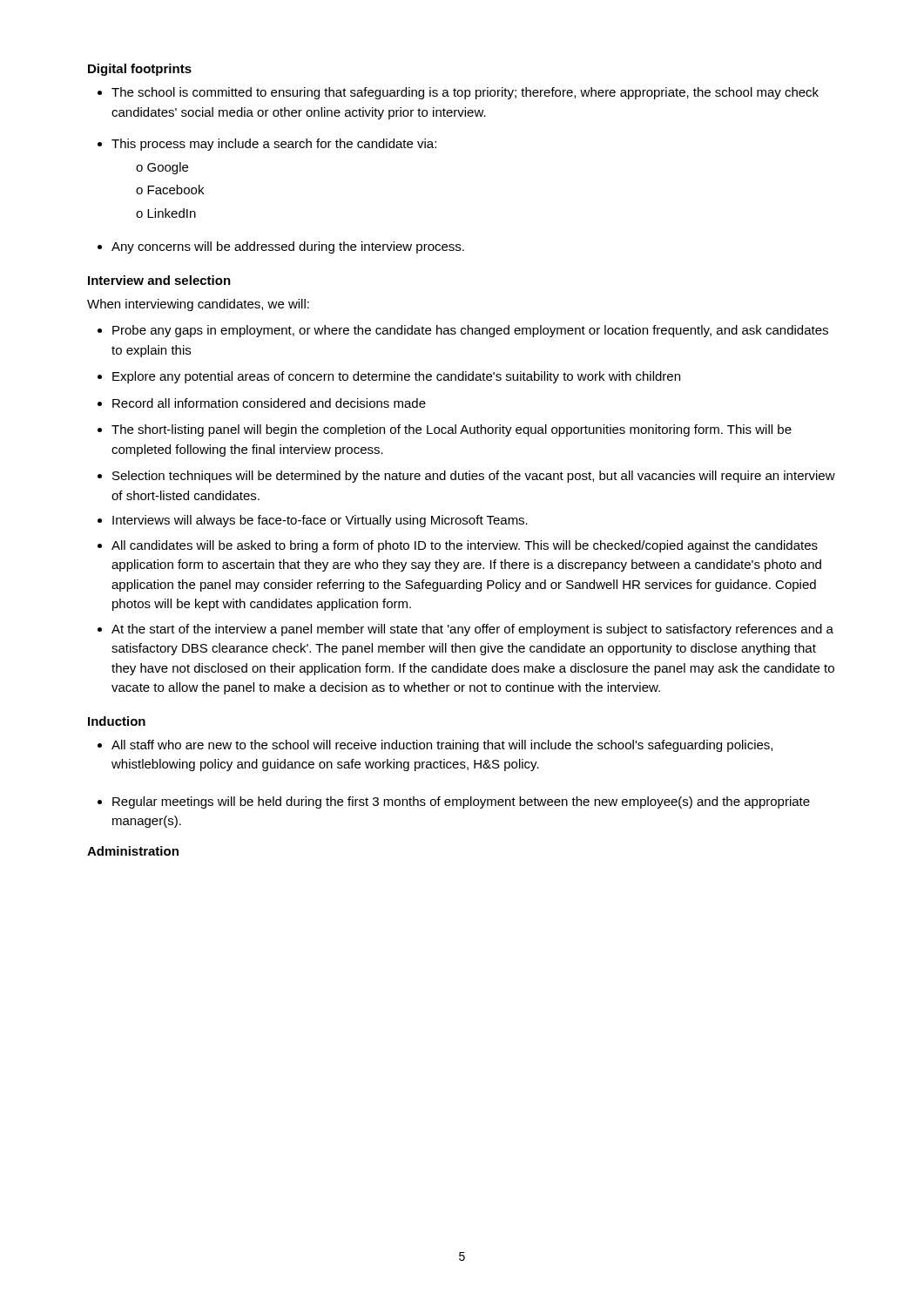Click on the text block starting "The school is"

click(465, 102)
